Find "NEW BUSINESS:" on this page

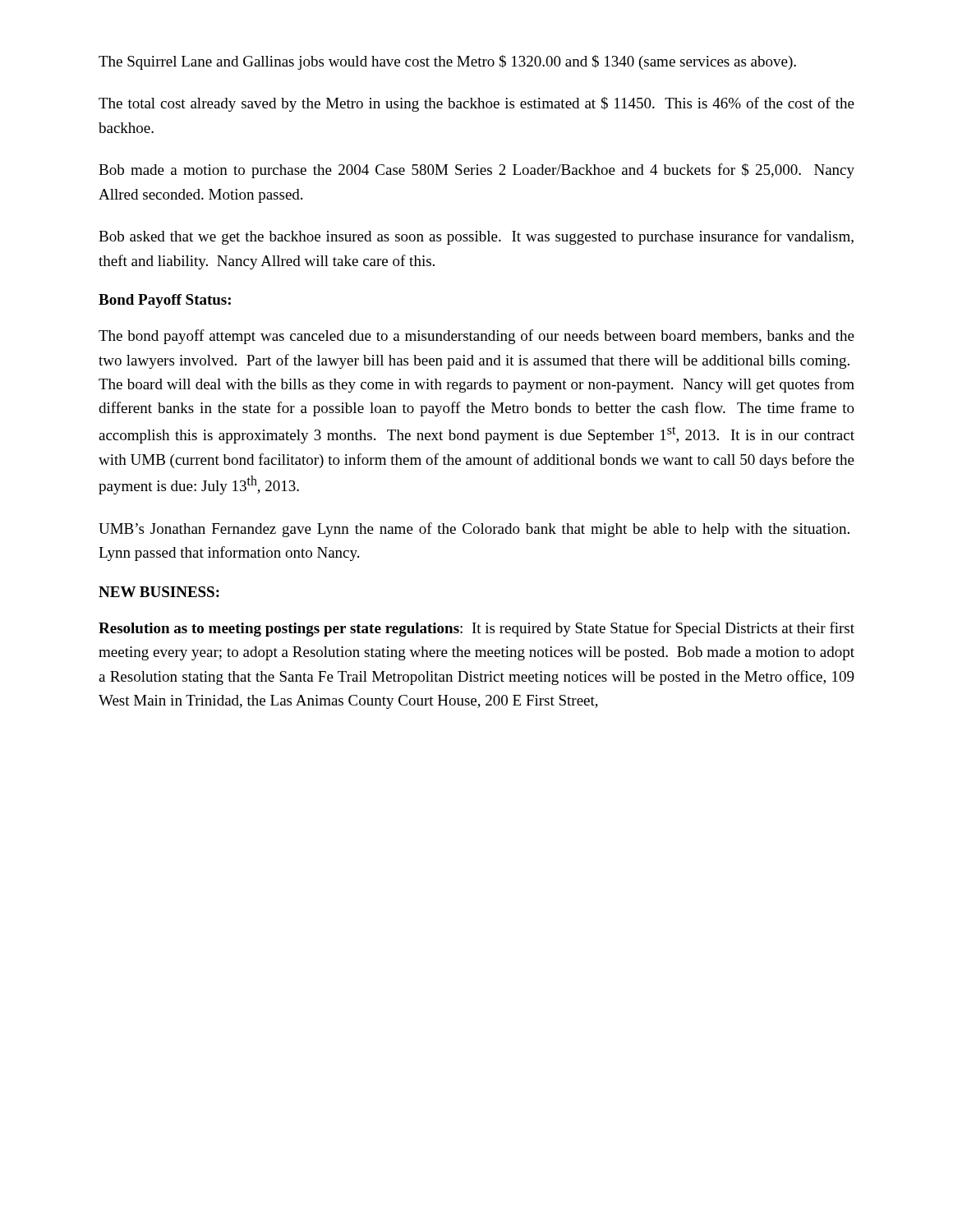(x=159, y=591)
